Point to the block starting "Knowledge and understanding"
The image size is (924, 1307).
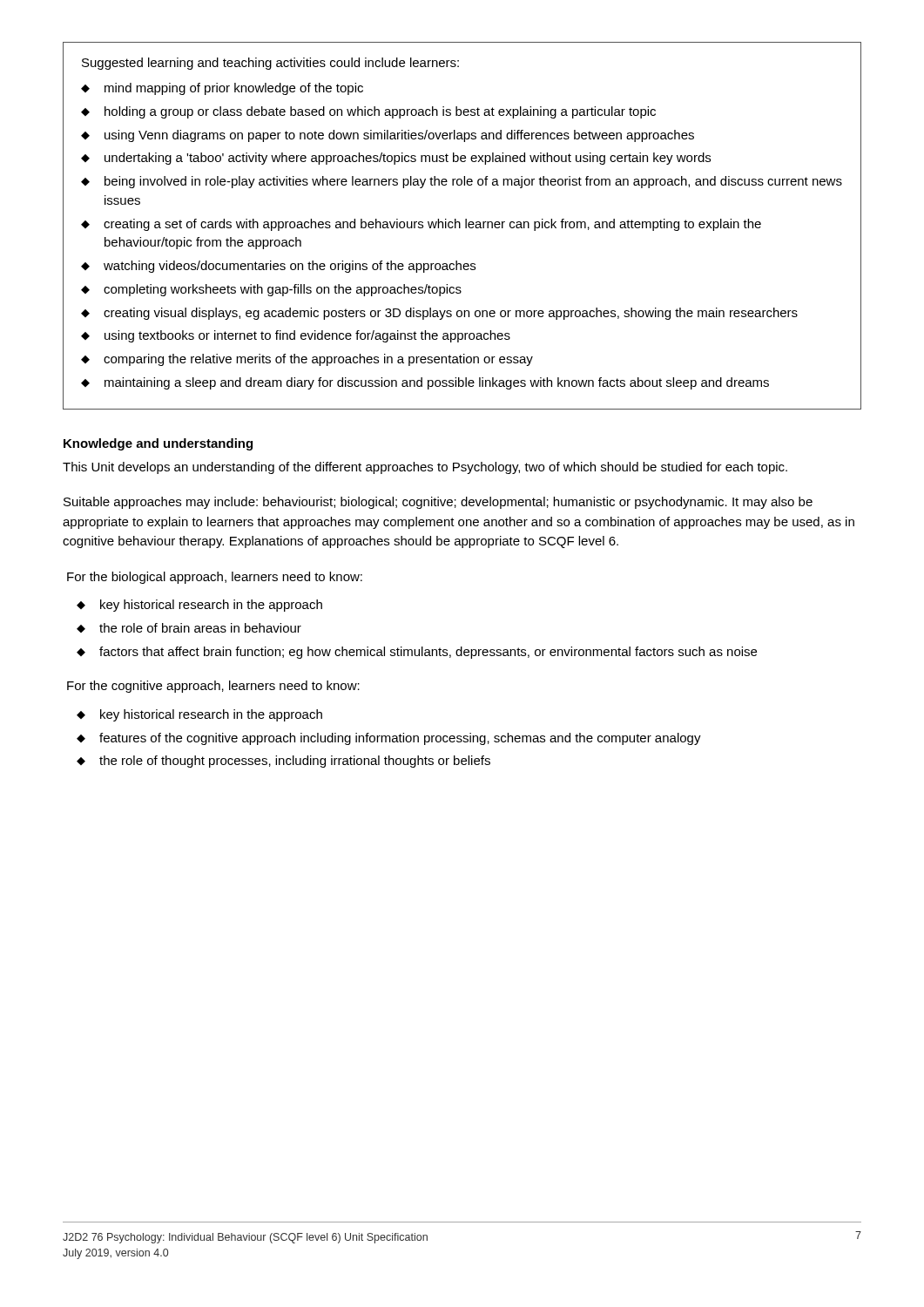coord(158,443)
